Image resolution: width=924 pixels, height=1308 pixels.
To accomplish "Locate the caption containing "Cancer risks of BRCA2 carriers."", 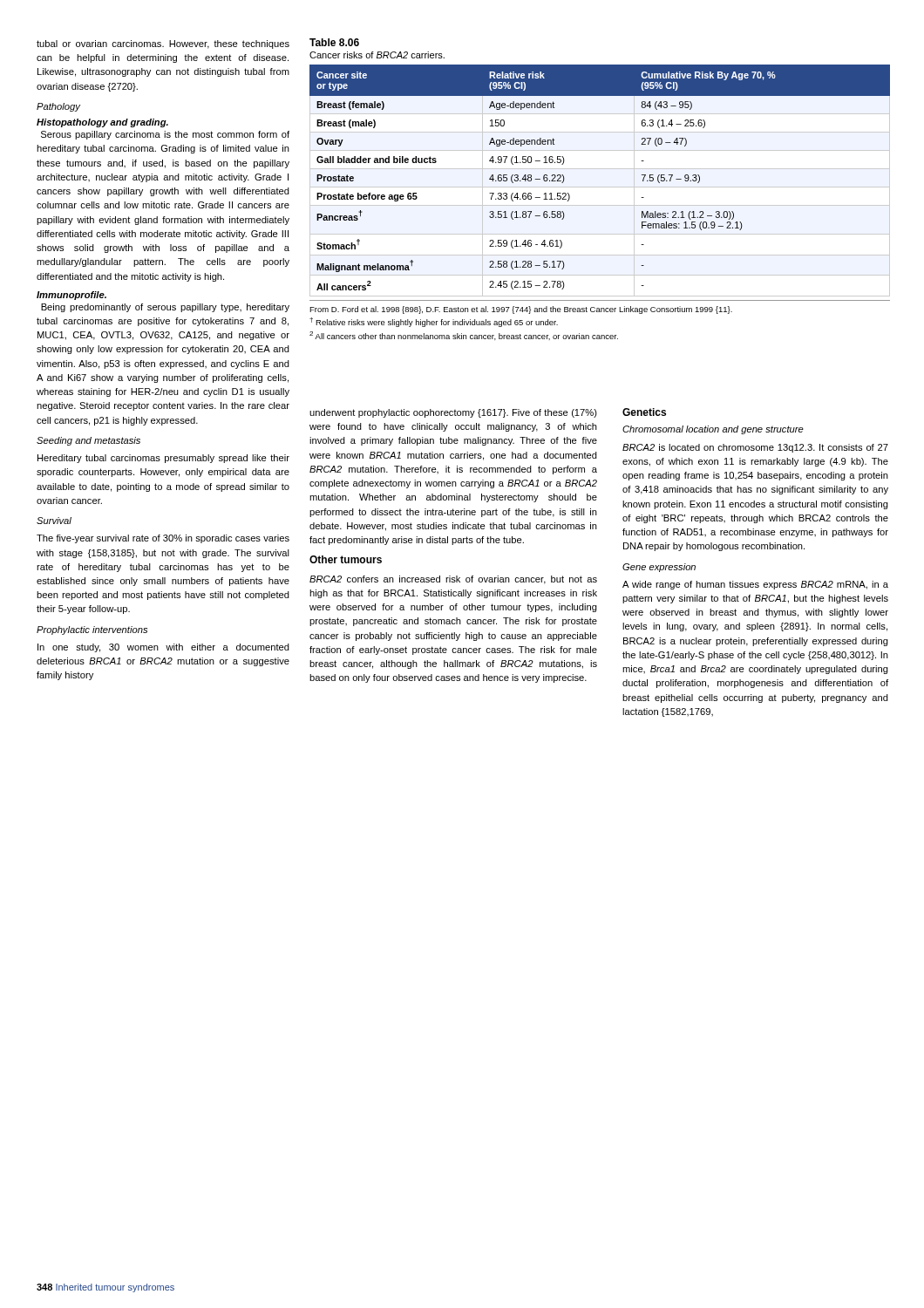I will coord(377,55).
